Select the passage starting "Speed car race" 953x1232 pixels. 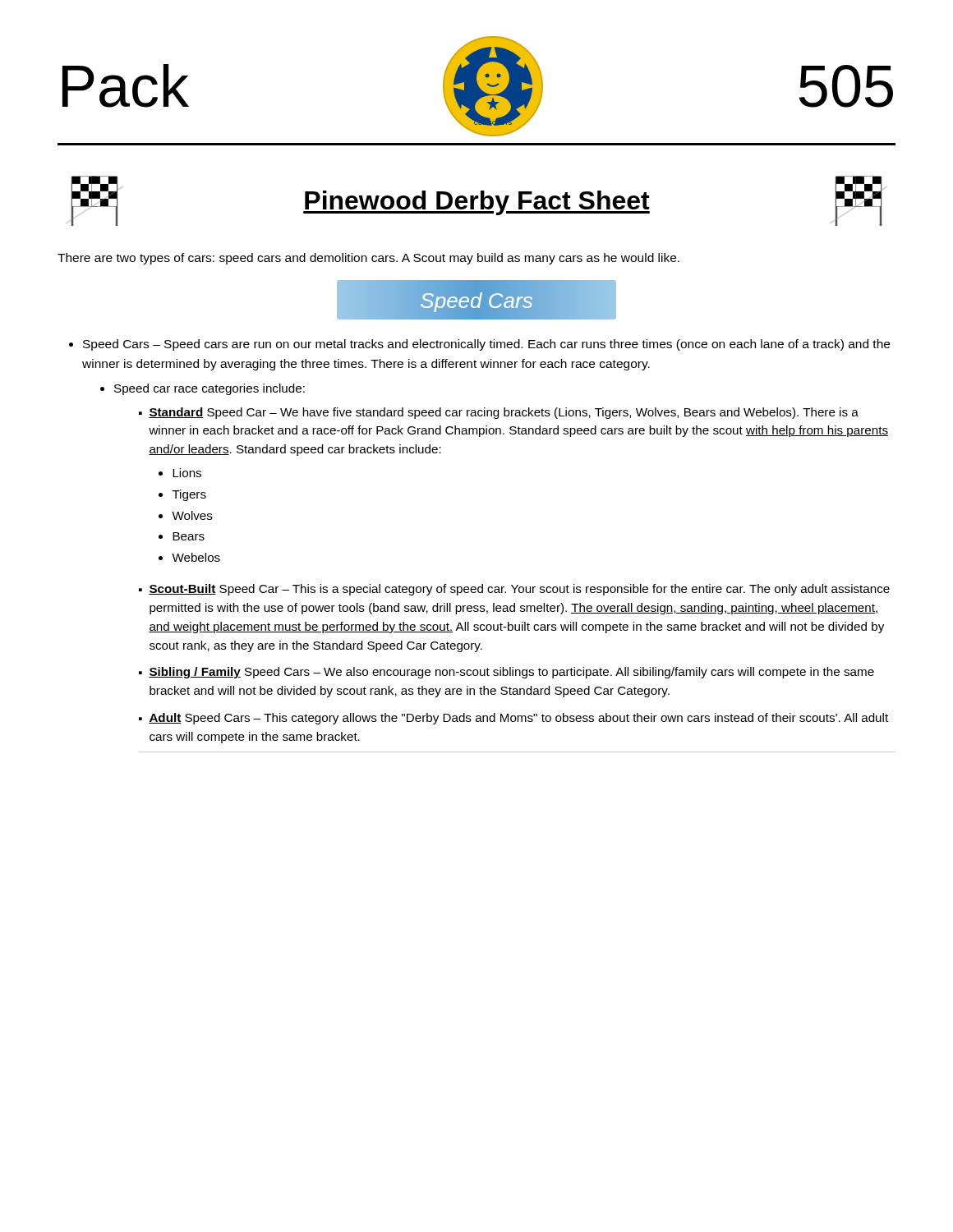209,389
